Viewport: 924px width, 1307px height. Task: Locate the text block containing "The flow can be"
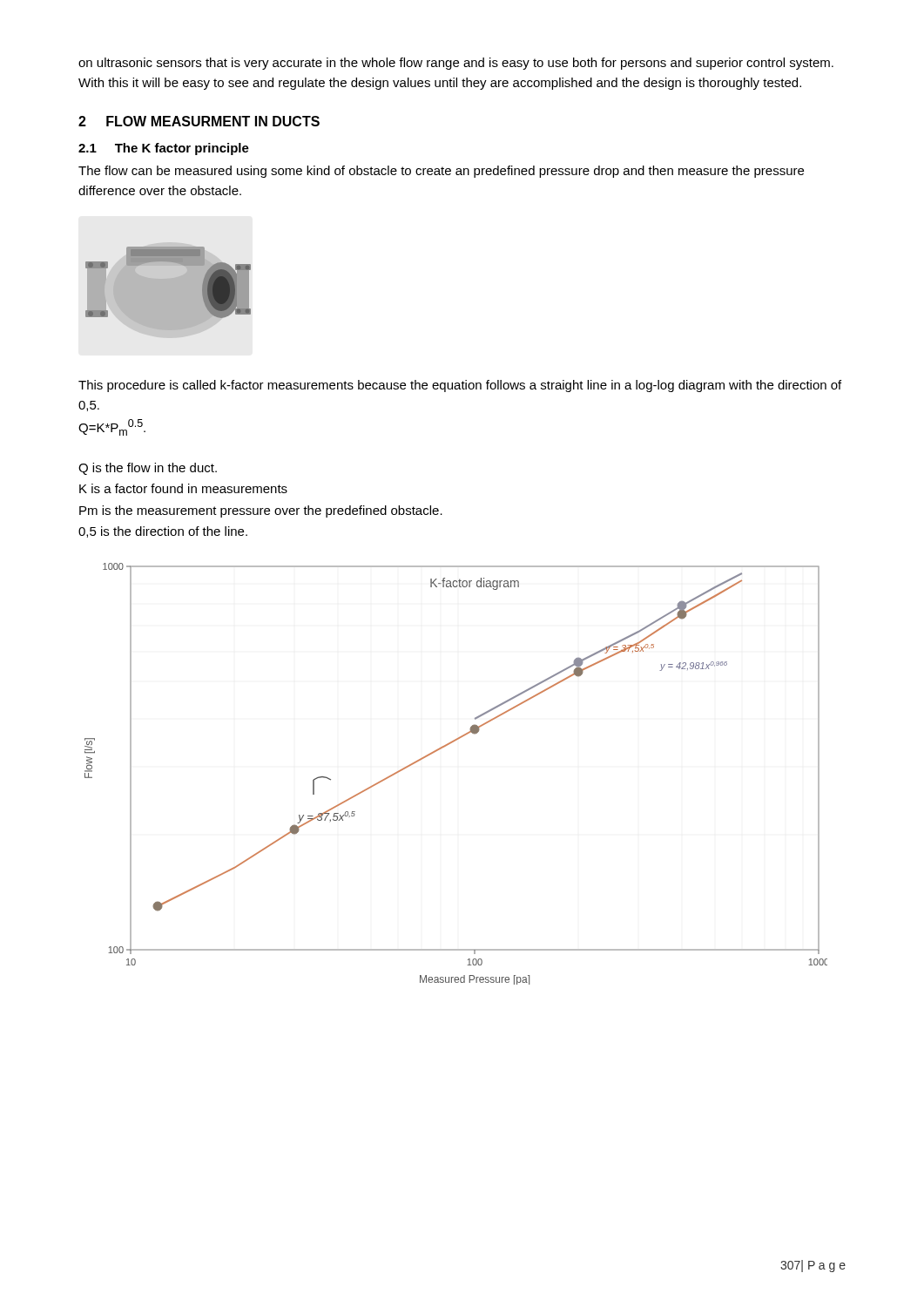441,180
